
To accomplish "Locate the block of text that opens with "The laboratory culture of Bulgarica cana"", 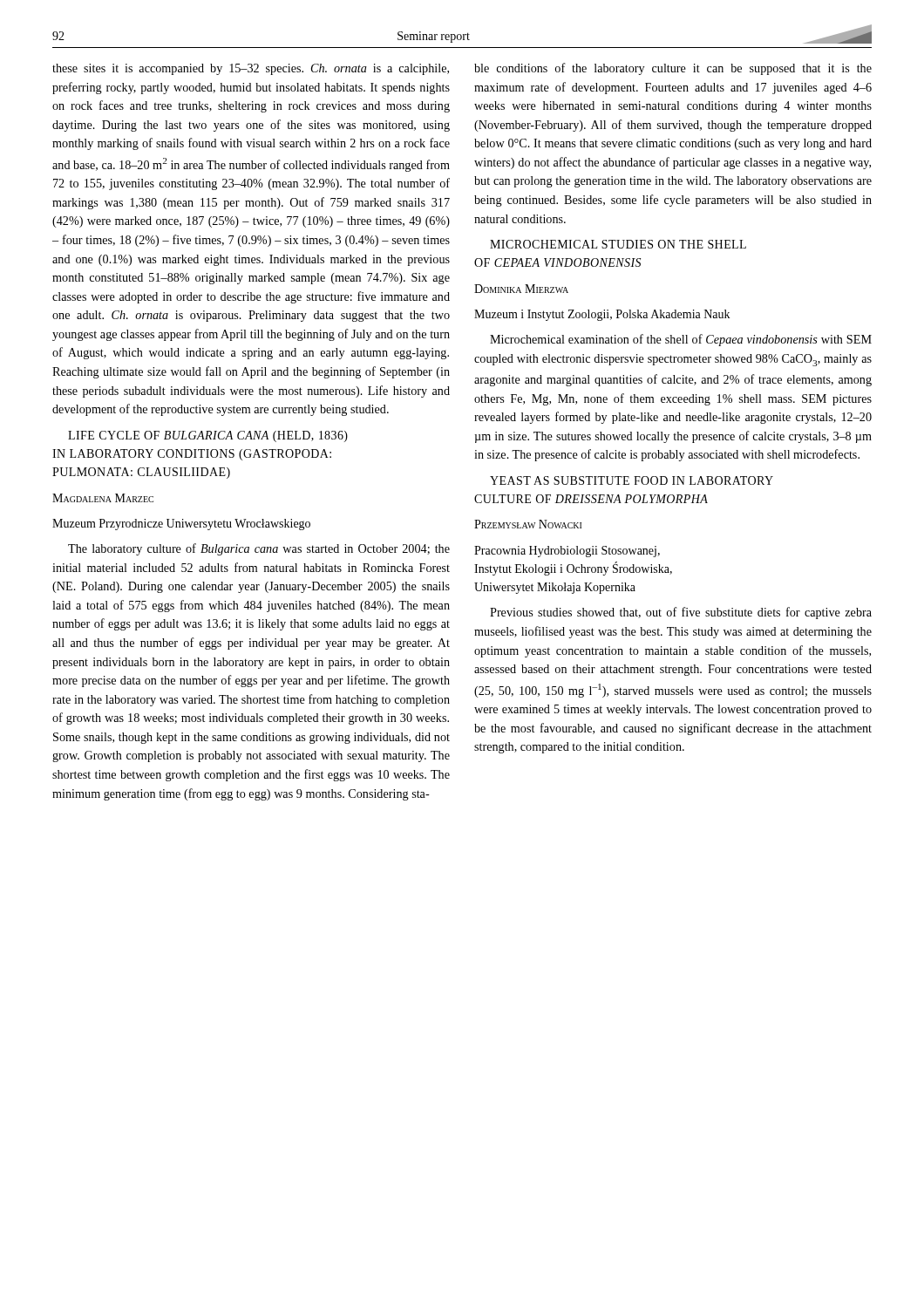I will click(x=251, y=672).
